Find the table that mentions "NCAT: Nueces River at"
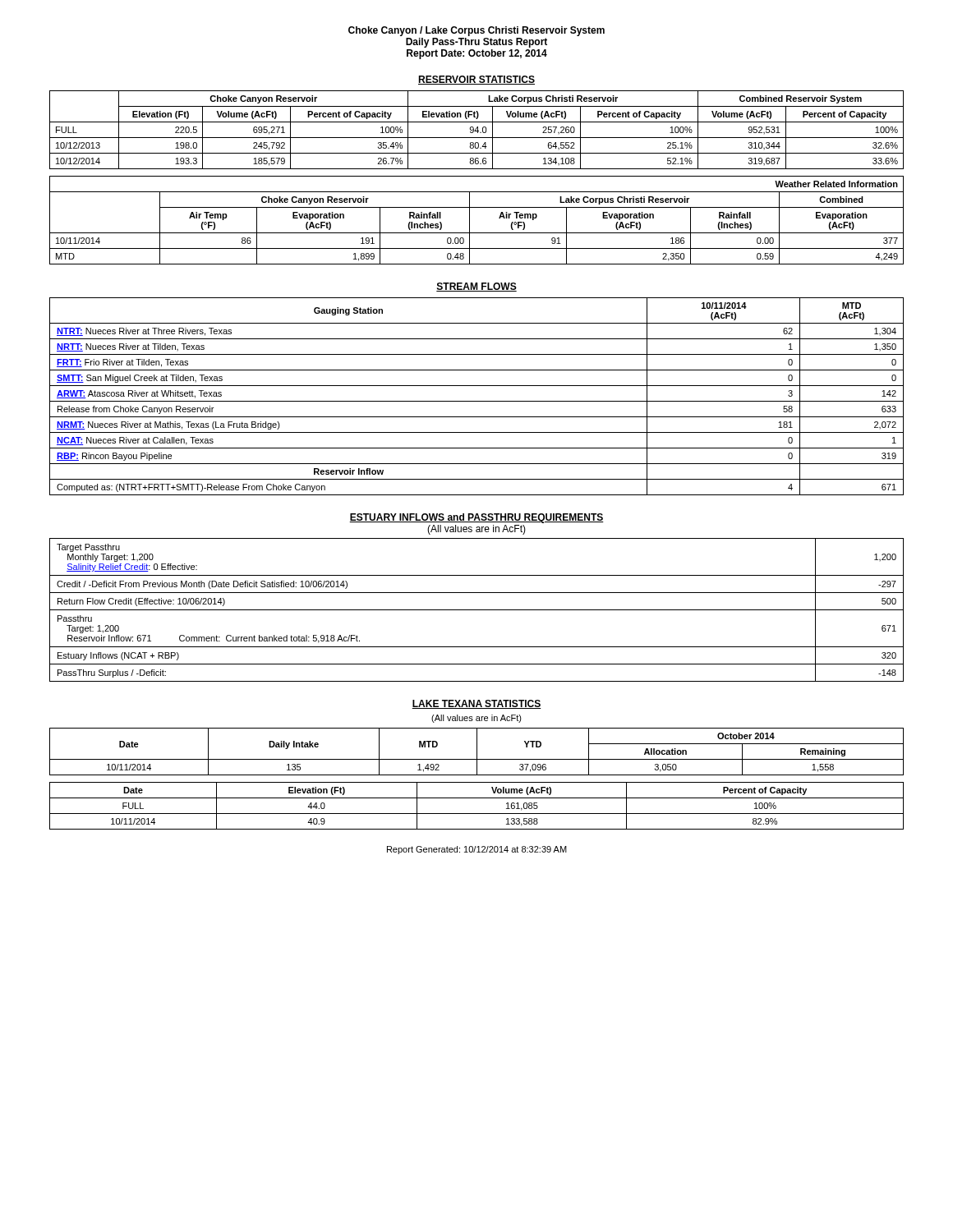953x1232 pixels. [476, 396]
